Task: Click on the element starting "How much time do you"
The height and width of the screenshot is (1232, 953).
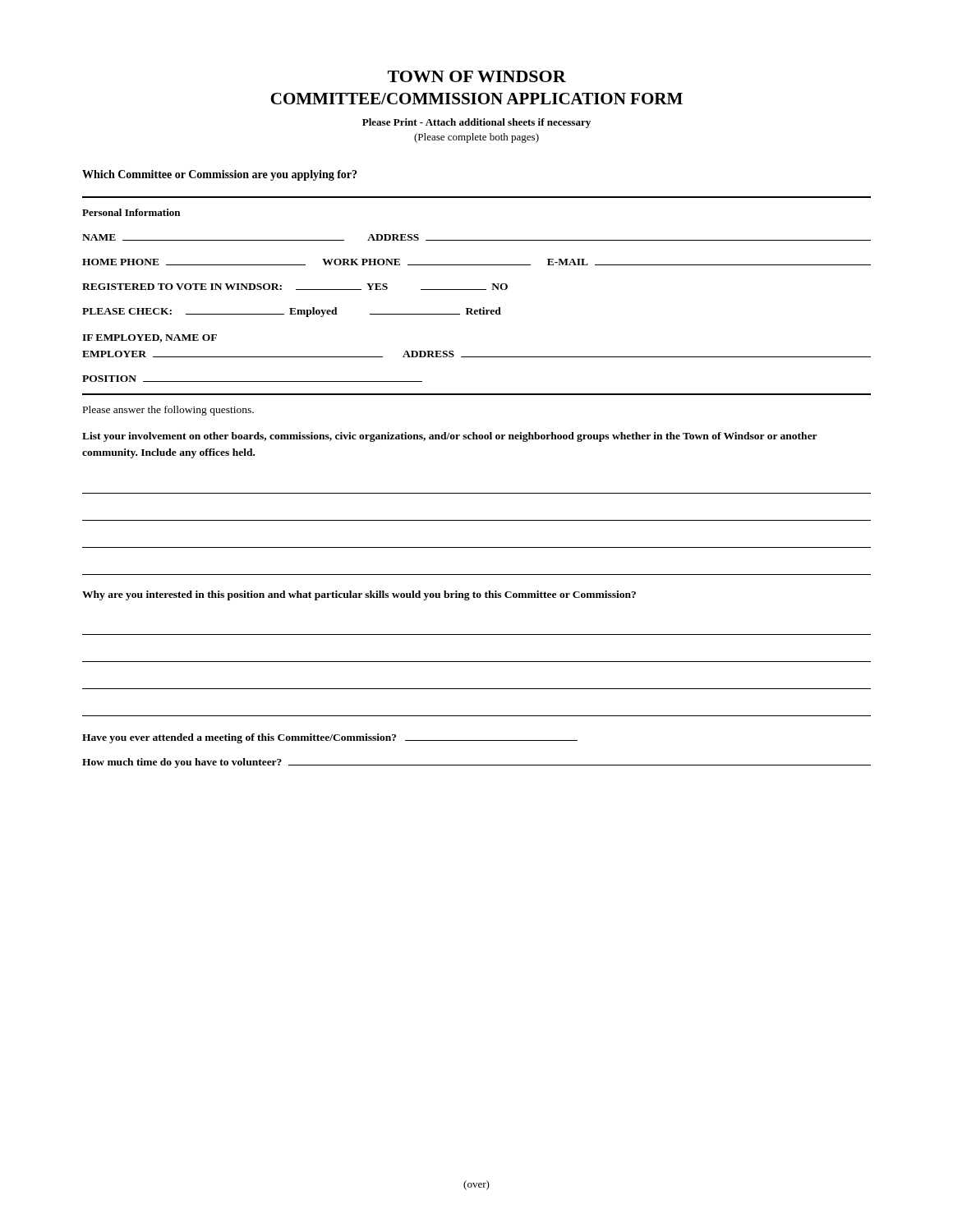Action: click(476, 762)
